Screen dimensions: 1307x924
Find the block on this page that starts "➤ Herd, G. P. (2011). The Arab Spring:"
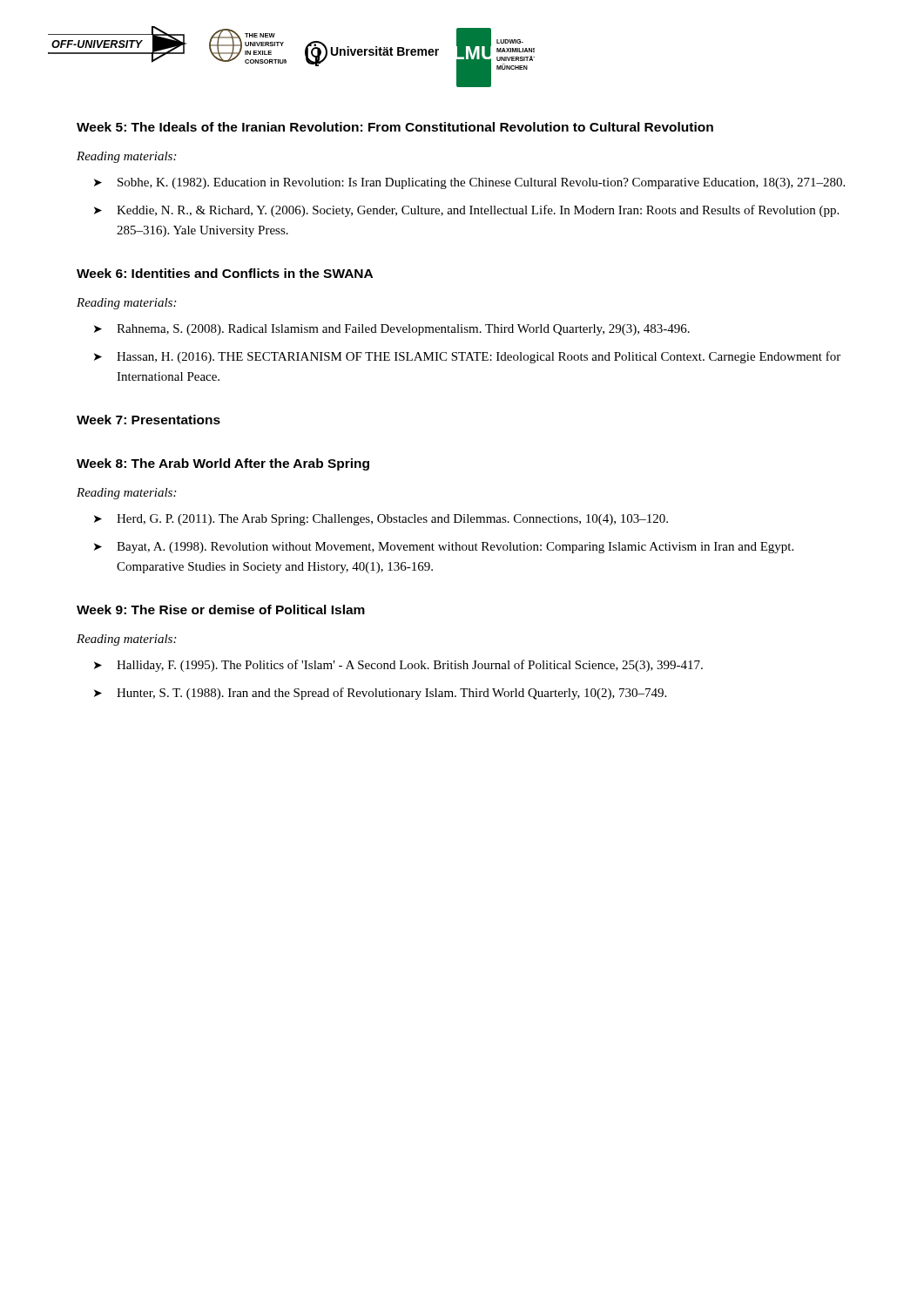coord(470,518)
